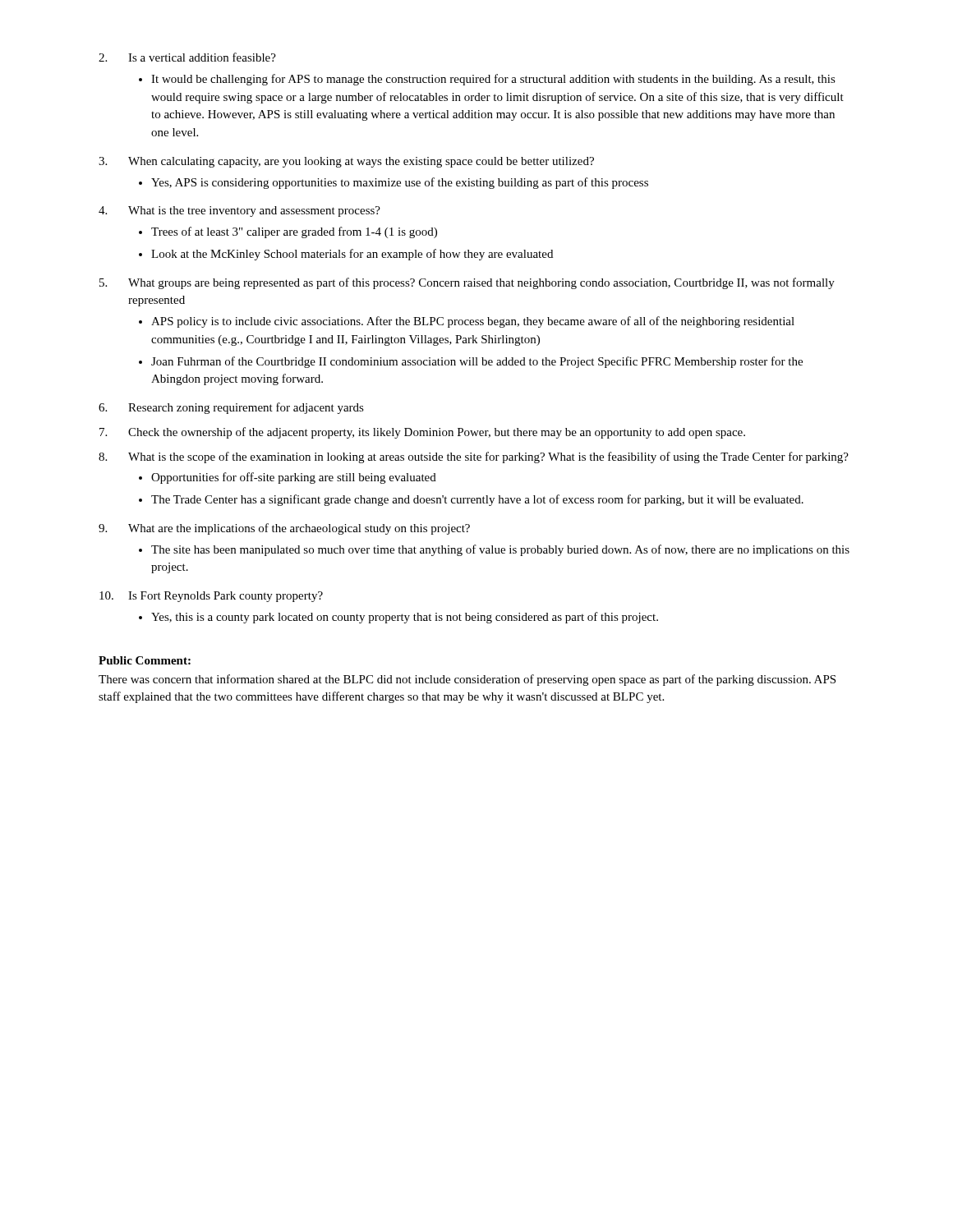
Task: Click on the list item that reads "6. Research zoning requirement for adjacent yards"
Action: 231,408
